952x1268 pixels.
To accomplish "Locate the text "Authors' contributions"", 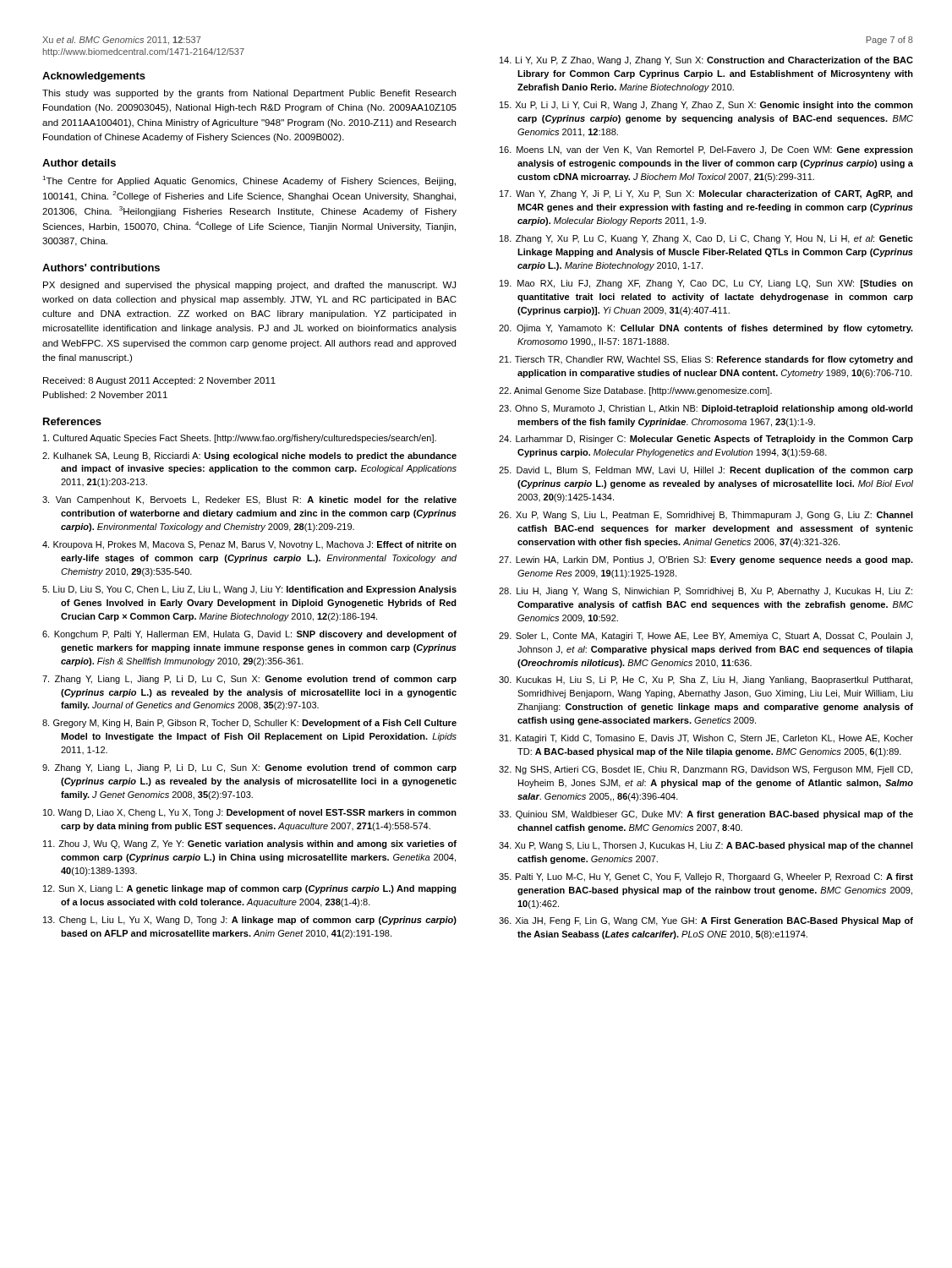I will click(101, 267).
